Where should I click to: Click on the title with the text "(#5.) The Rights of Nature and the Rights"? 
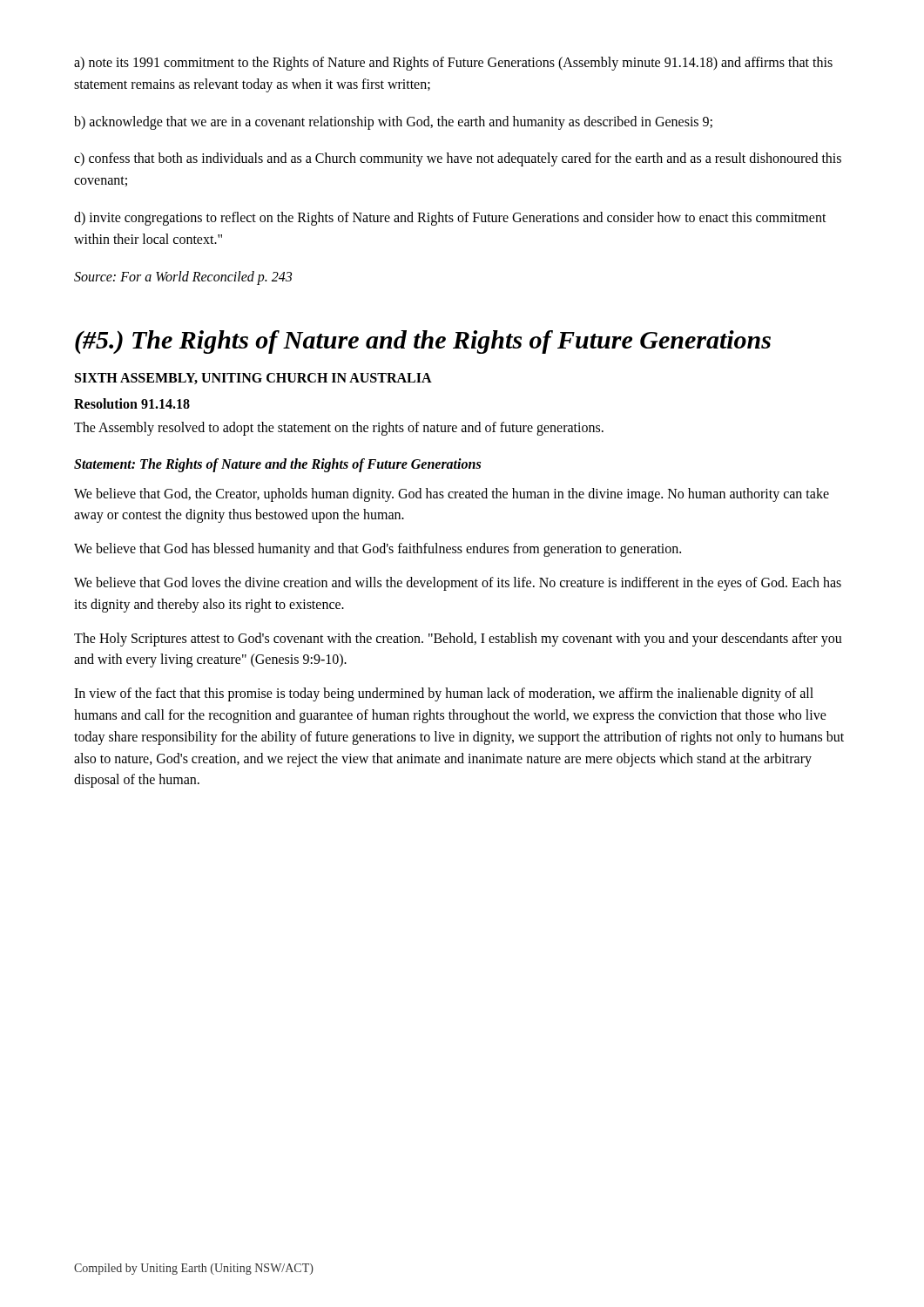pos(423,340)
